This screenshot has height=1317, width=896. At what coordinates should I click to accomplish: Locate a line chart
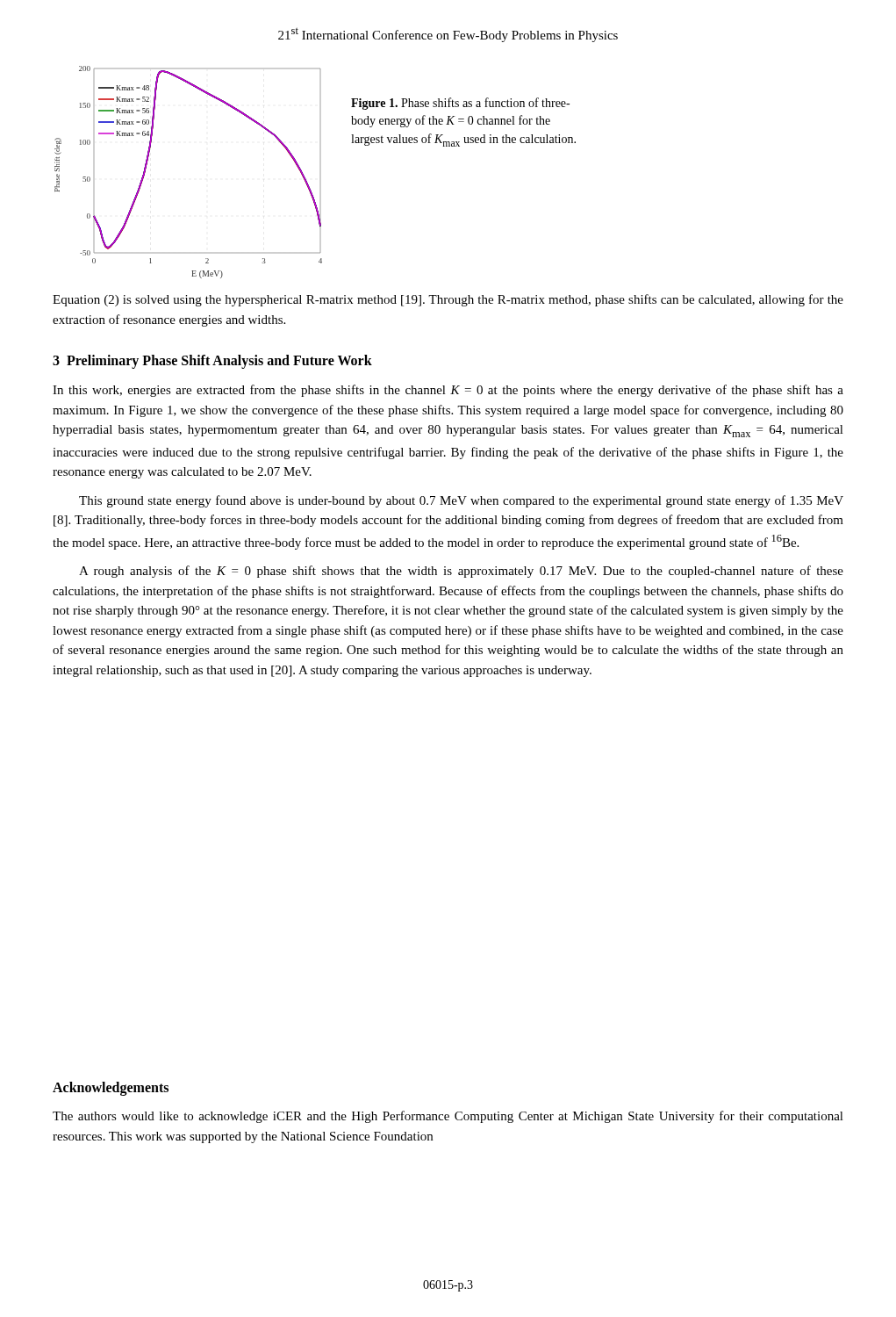pos(193,174)
